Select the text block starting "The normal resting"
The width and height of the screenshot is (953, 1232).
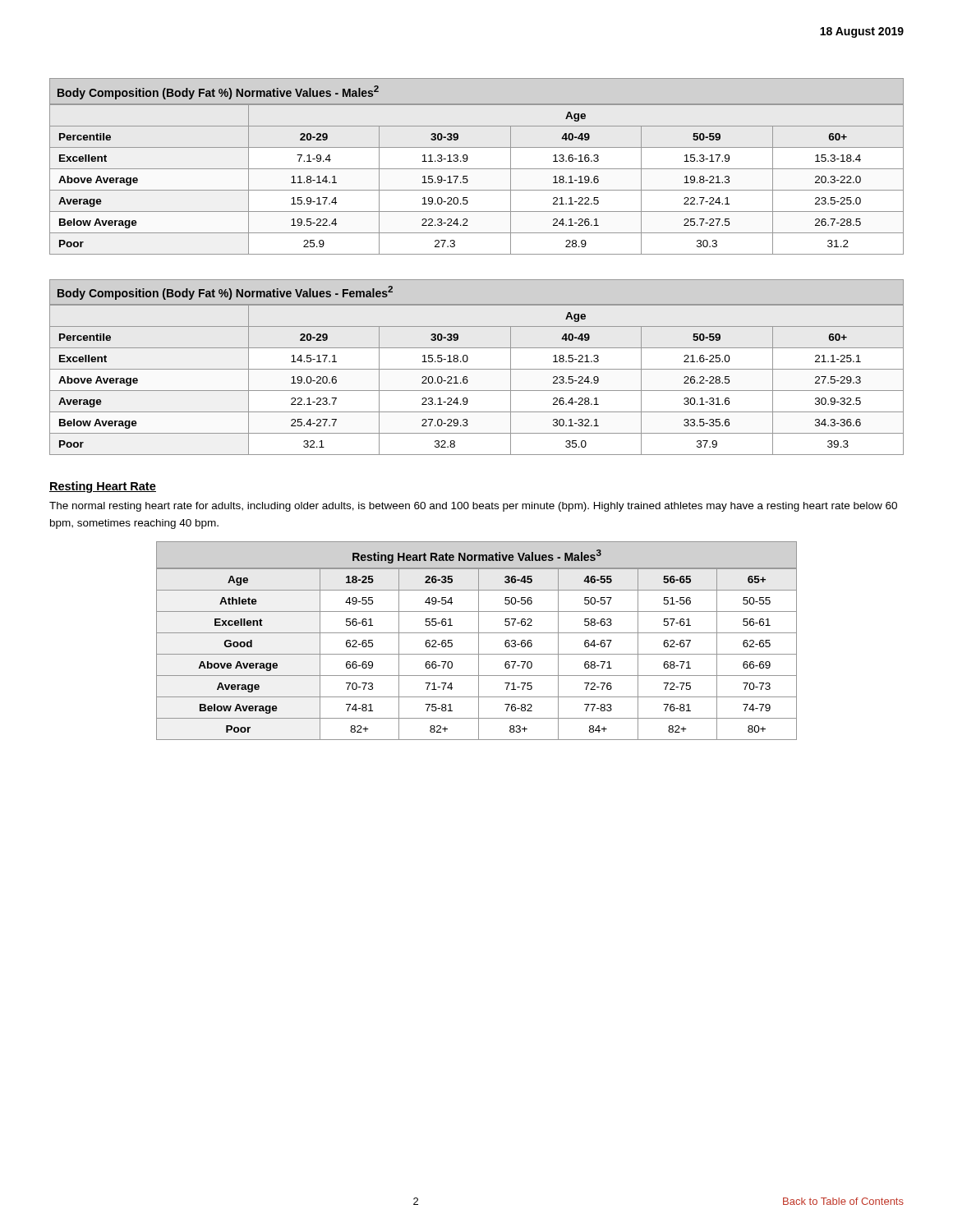[473, 514]
